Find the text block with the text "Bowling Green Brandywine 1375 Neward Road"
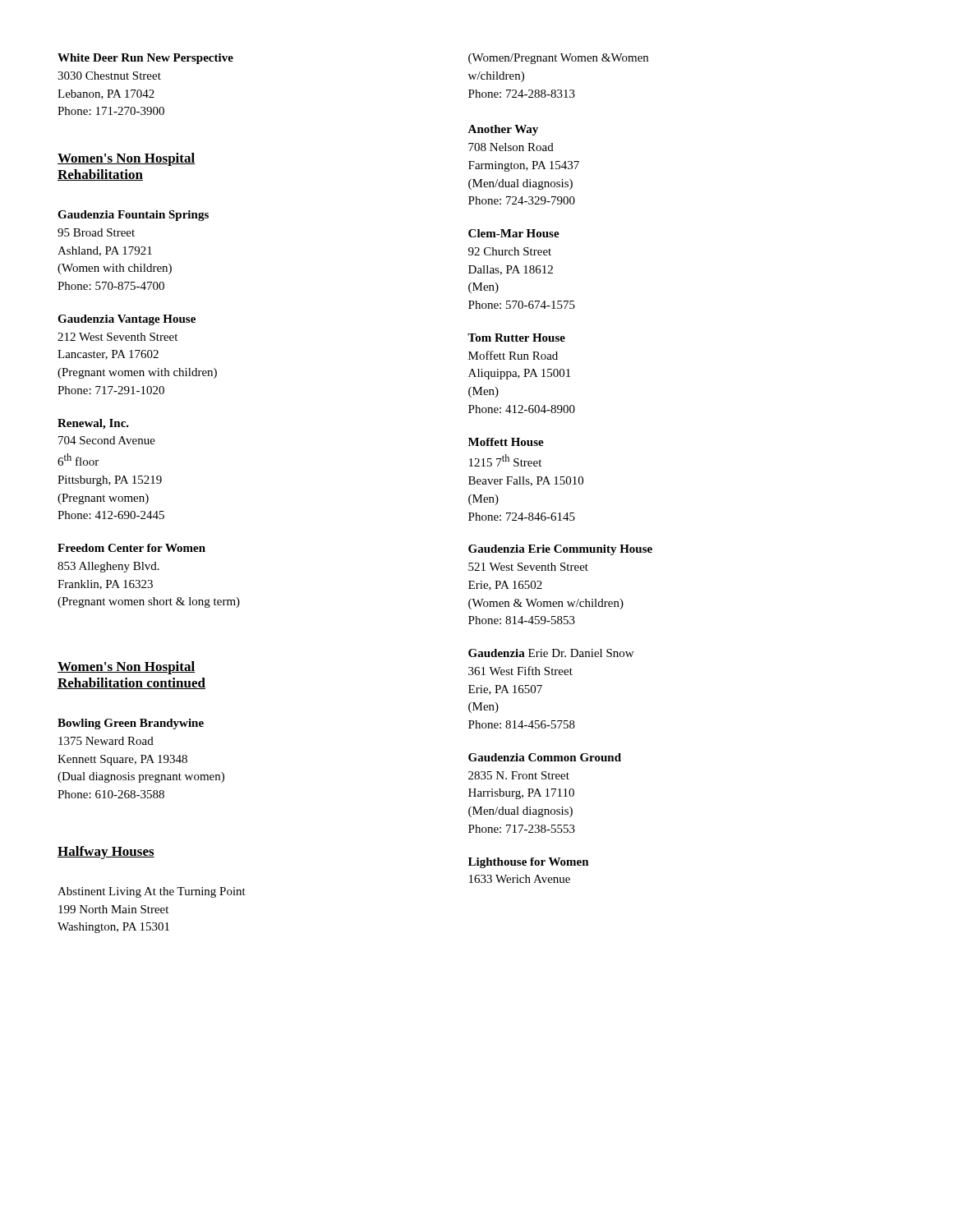Viewport: 953px width, 1232px height. (x=141, y=758)
